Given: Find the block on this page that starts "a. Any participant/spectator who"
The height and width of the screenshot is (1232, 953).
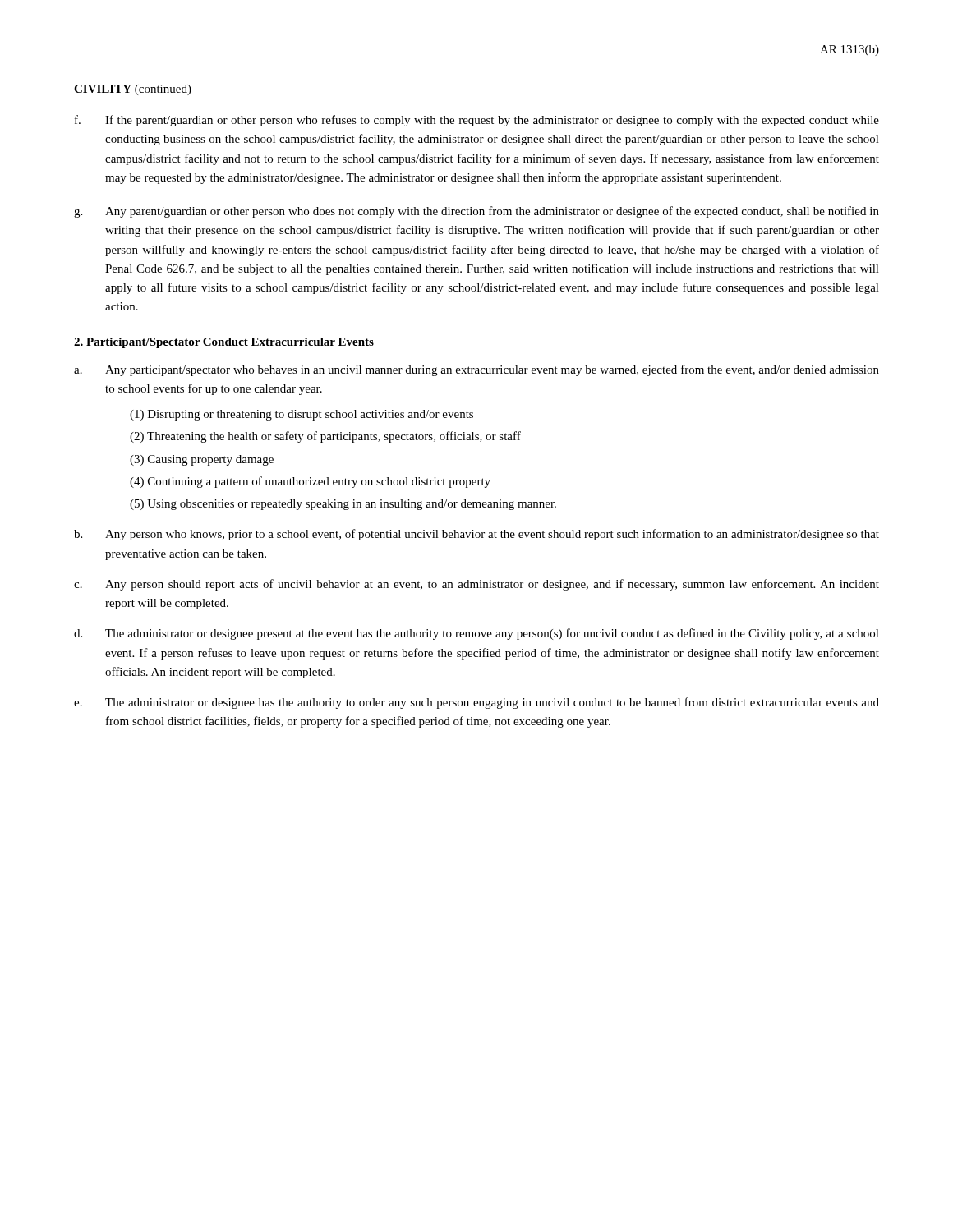Looking at the screenshot, I should (x=476, y=438).
